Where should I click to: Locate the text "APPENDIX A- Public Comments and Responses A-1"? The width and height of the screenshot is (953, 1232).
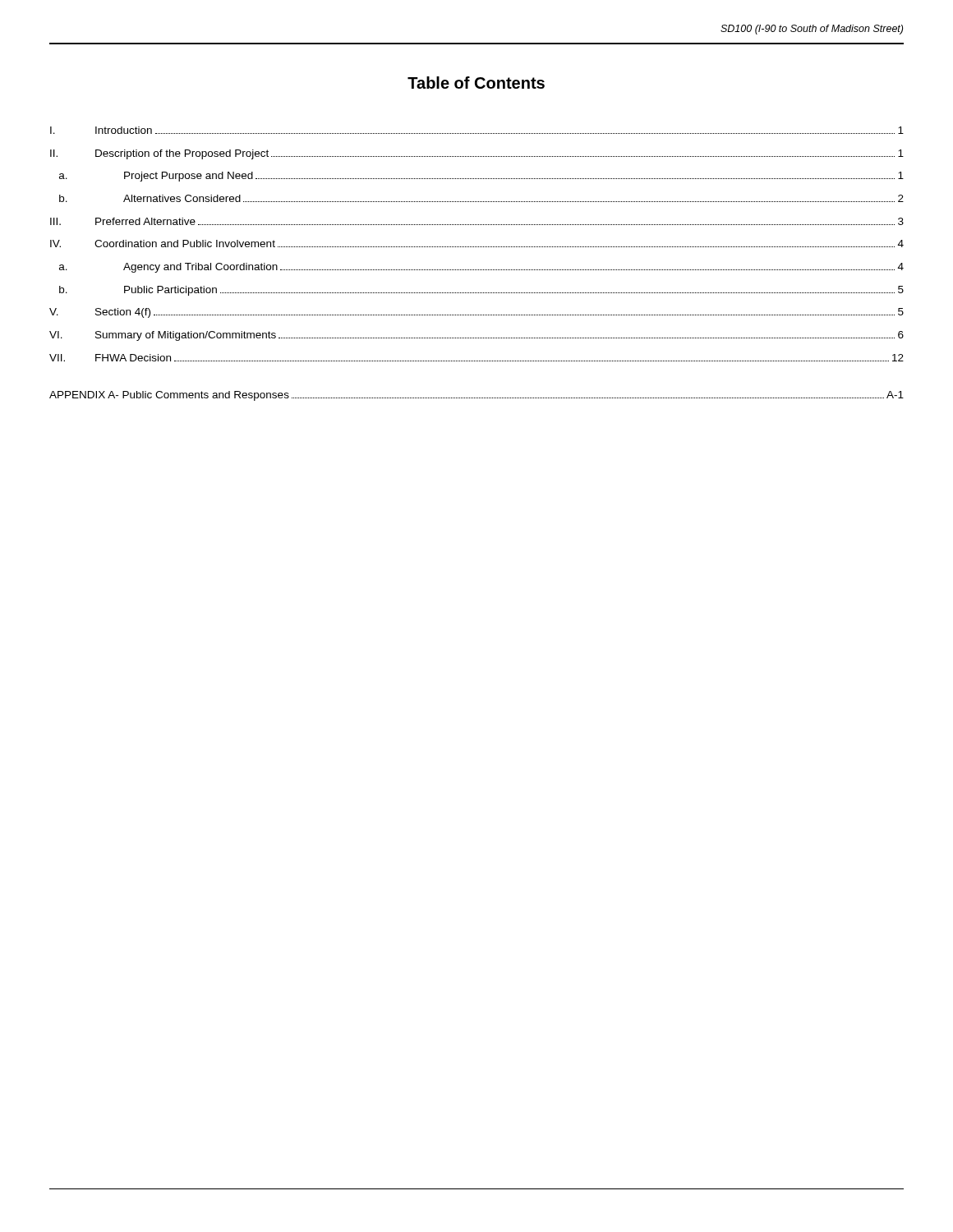coord(476,395)
